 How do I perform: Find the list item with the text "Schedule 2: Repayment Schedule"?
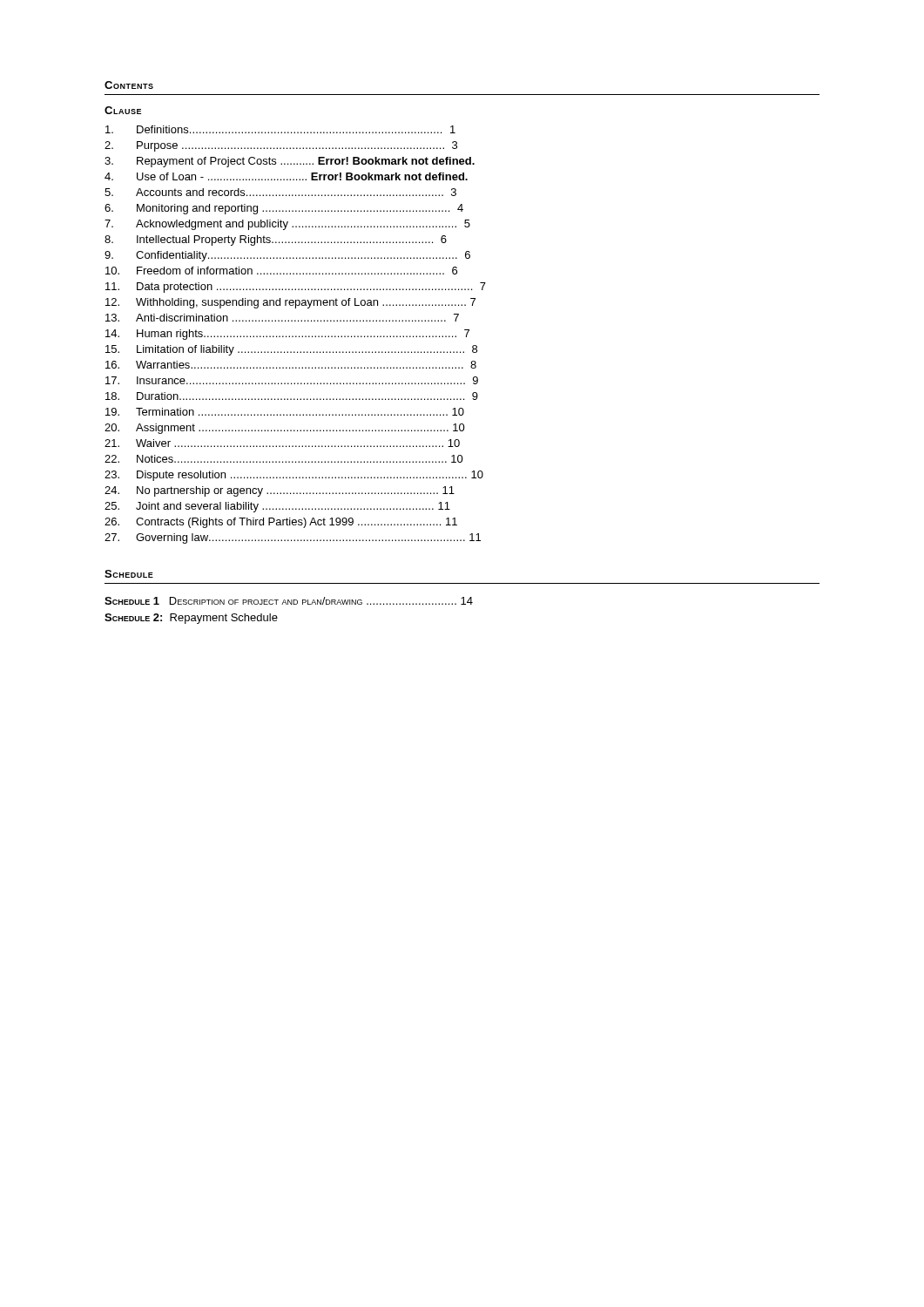point(191,617)
